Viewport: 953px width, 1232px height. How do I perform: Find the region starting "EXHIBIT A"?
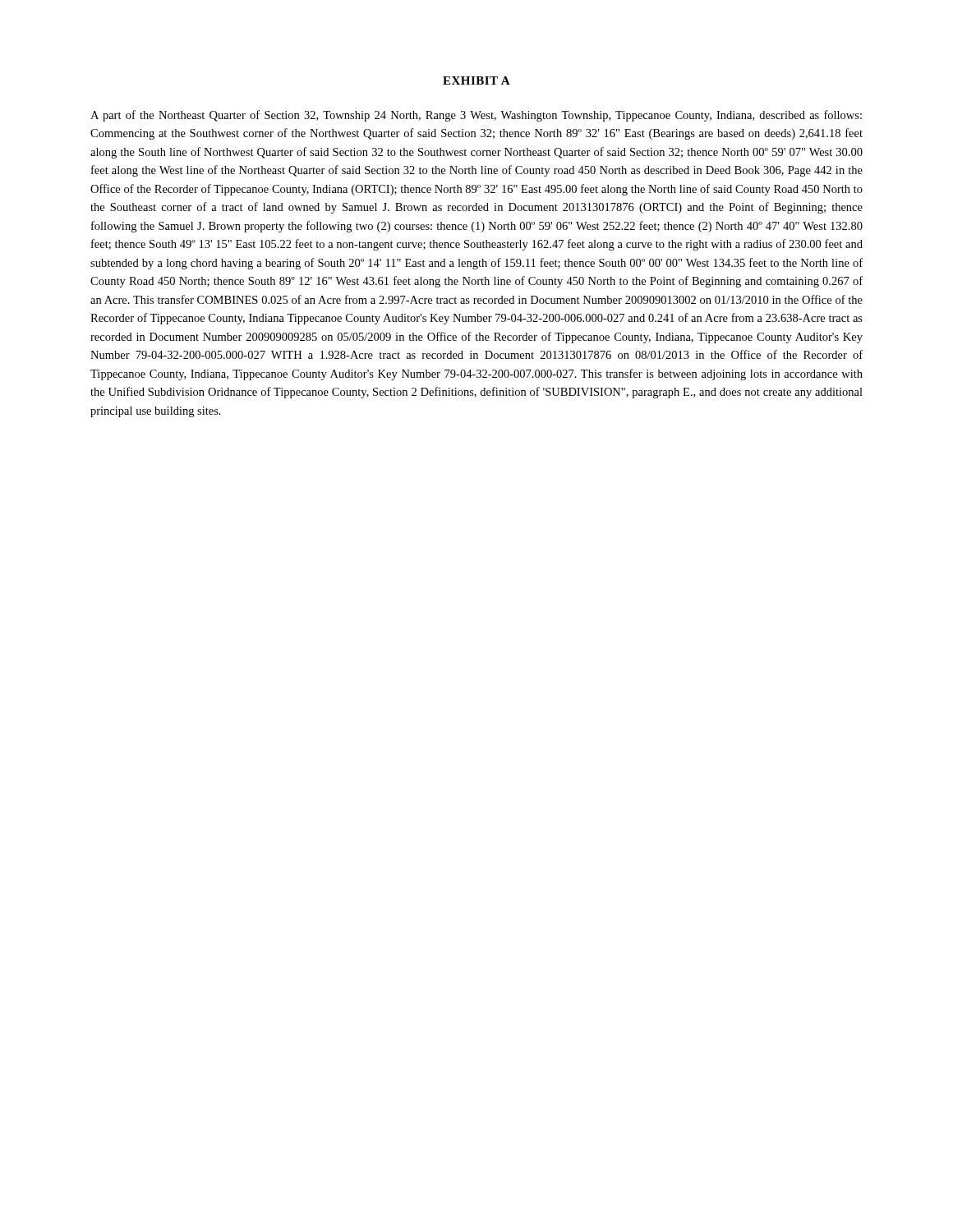click(476, 81)
